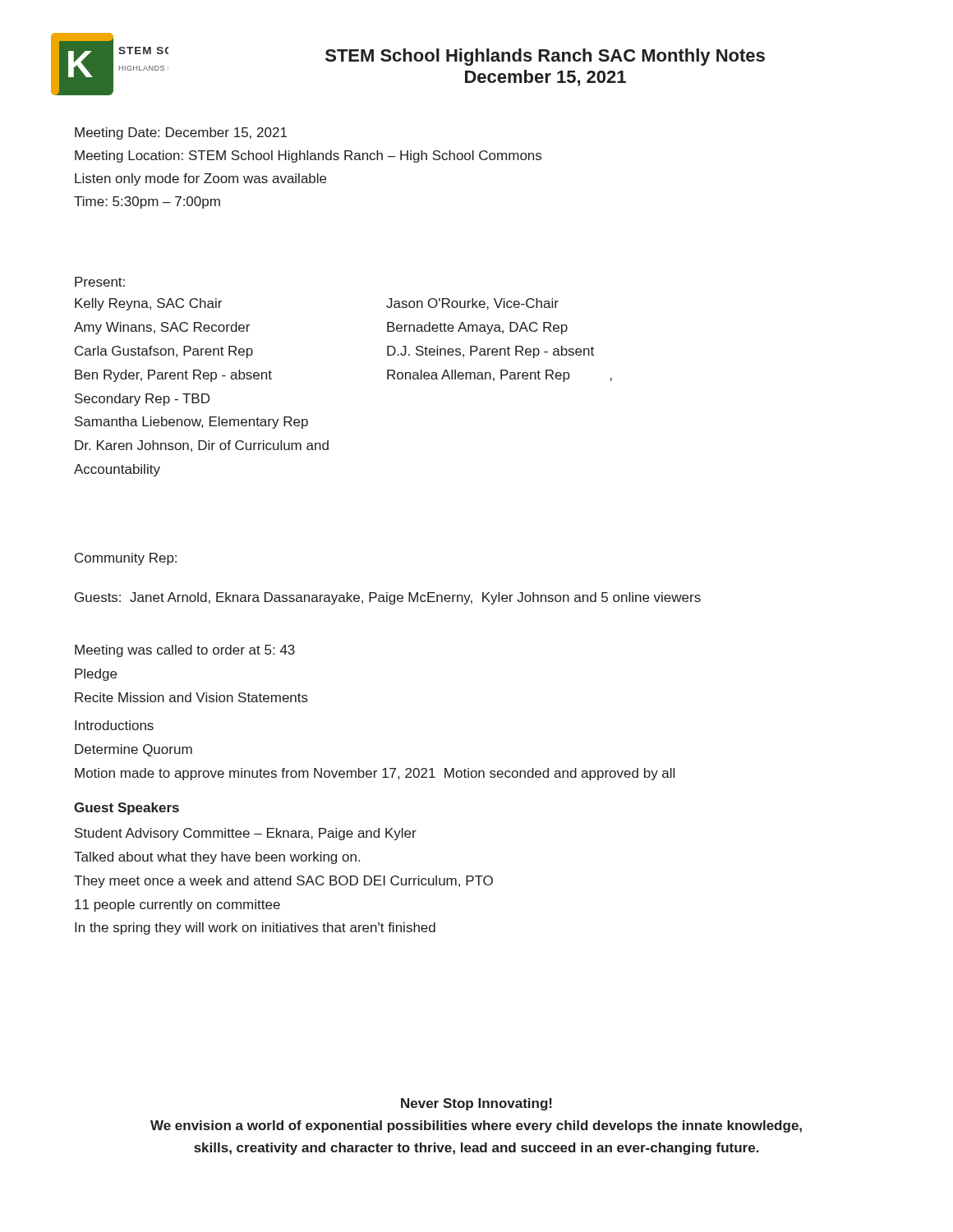Find the text starting "Introductions Determine Quorum Motion"
This screenshot has width=953, height=1232.
click(114, 725)
